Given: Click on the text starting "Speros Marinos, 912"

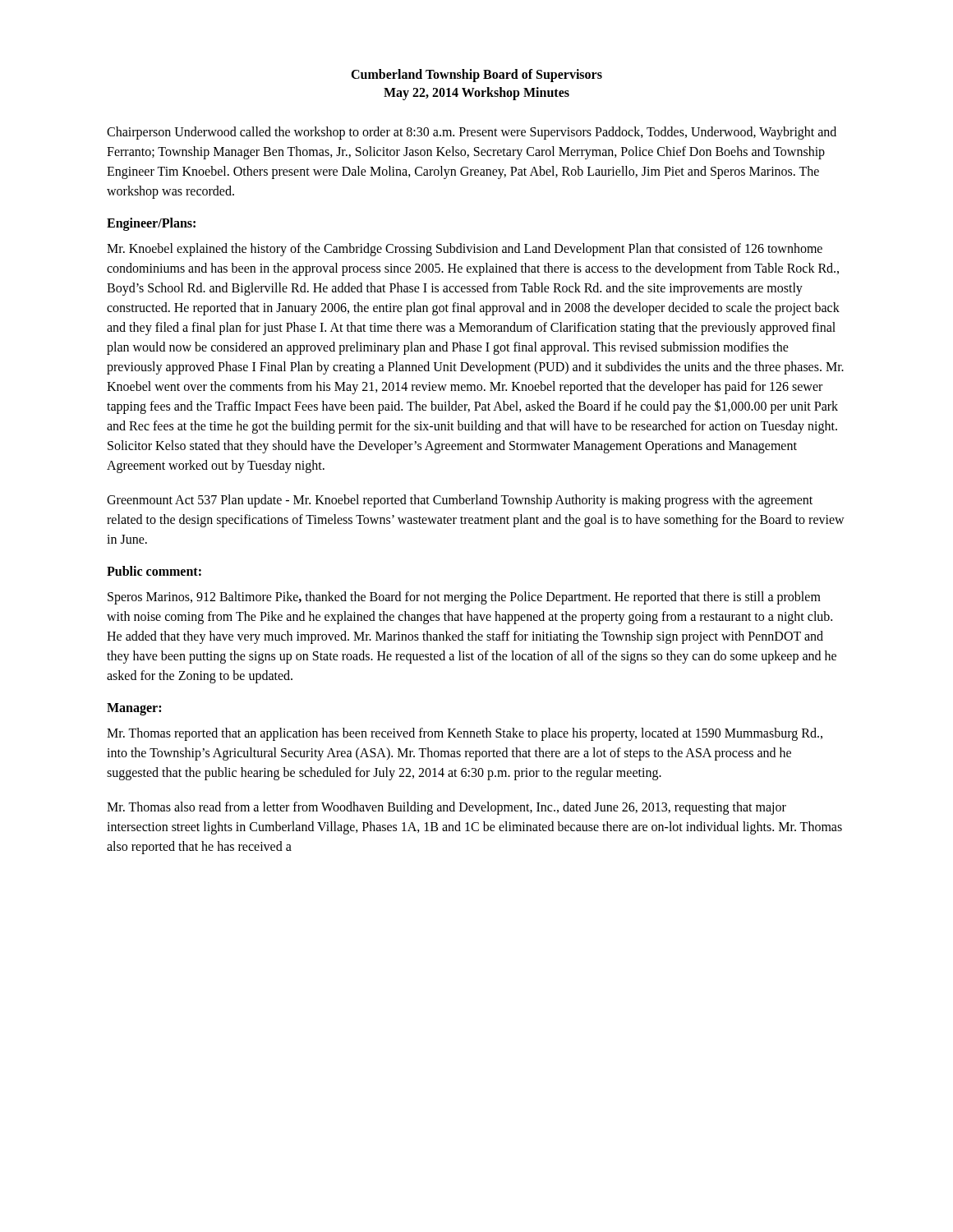Looking at the screenshot, I should [x=472, y=636].
